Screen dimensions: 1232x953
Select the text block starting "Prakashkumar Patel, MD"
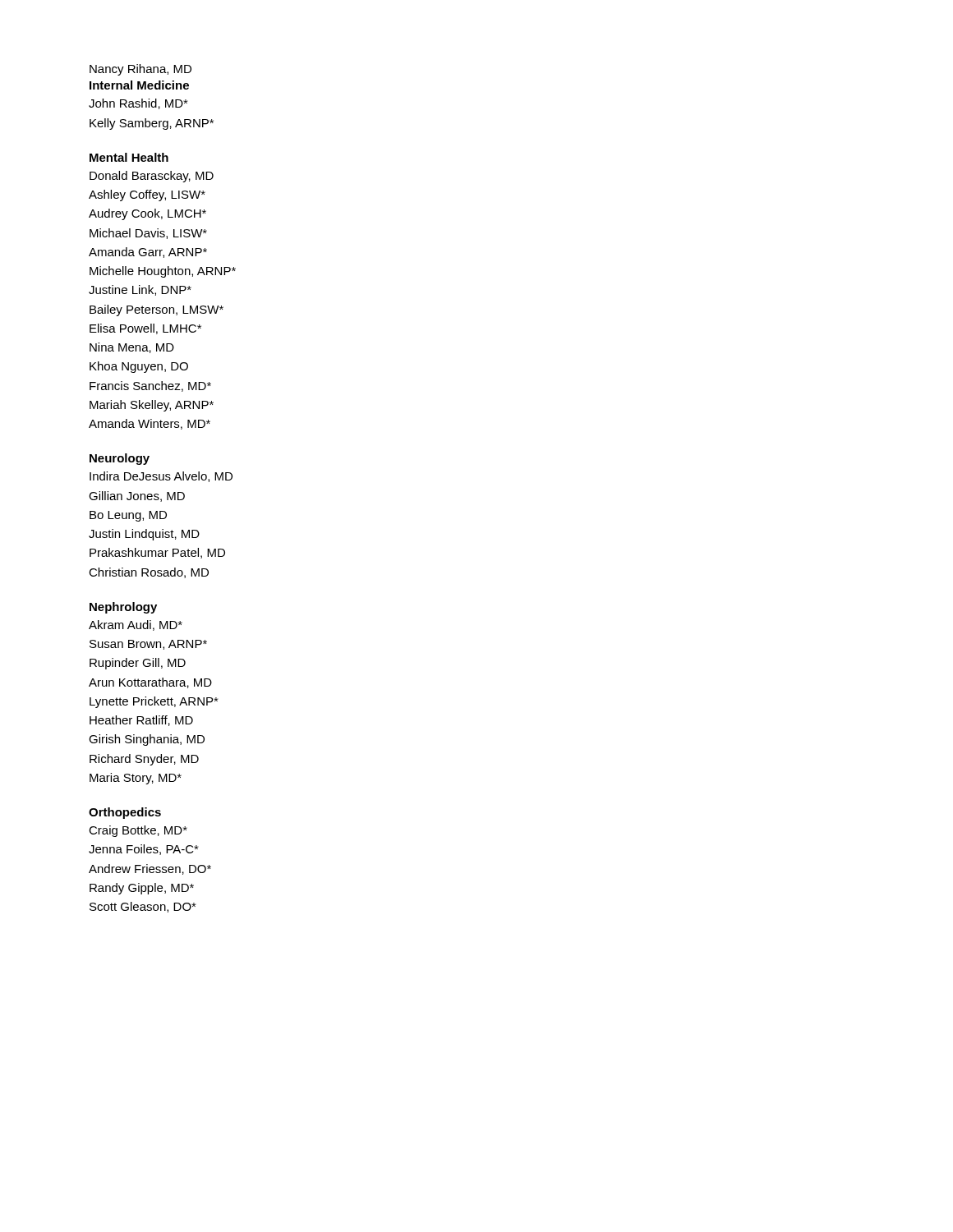pyautogui.click(x=157, y=553)
